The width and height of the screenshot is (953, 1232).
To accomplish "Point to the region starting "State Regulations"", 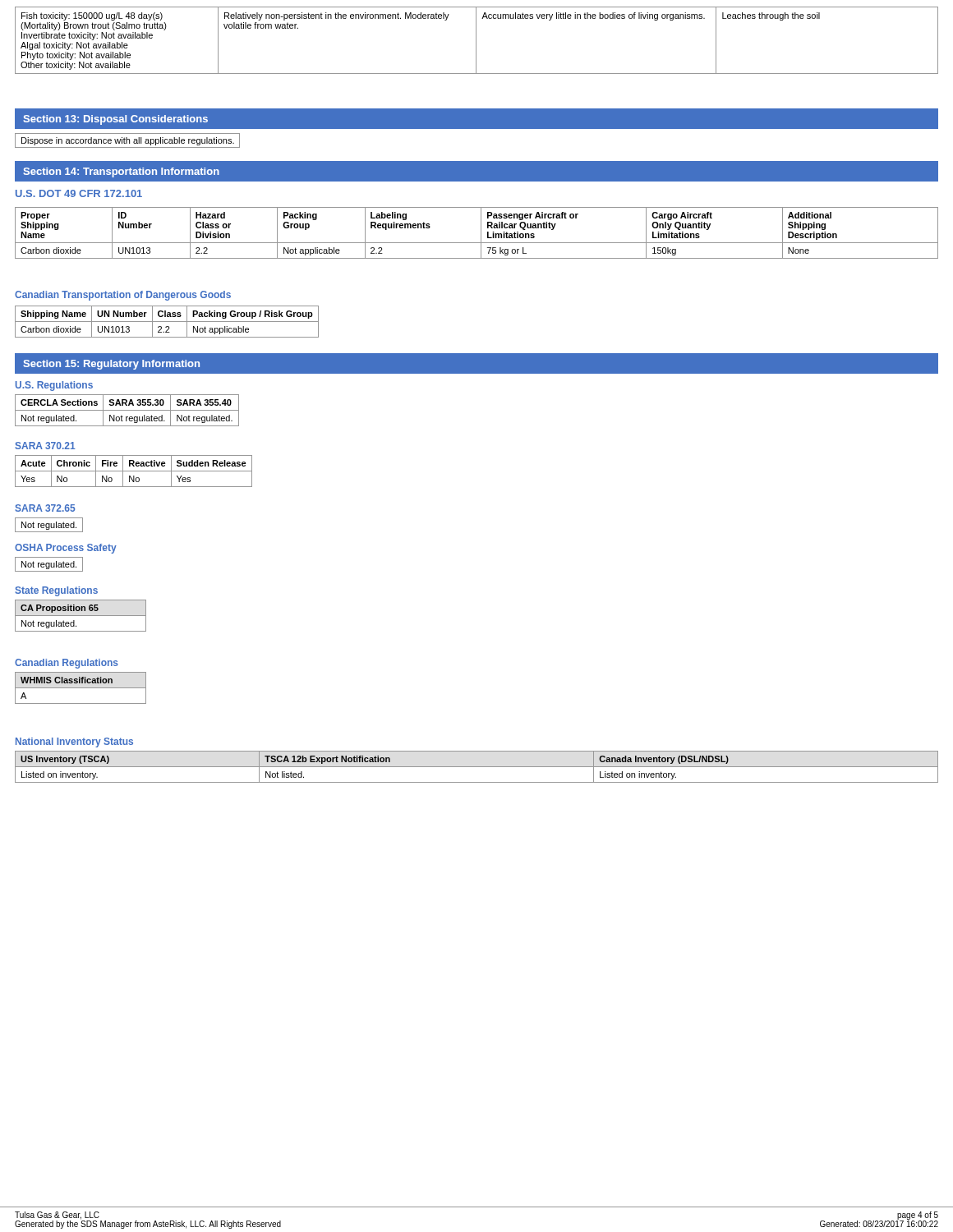I will (56, 591).
